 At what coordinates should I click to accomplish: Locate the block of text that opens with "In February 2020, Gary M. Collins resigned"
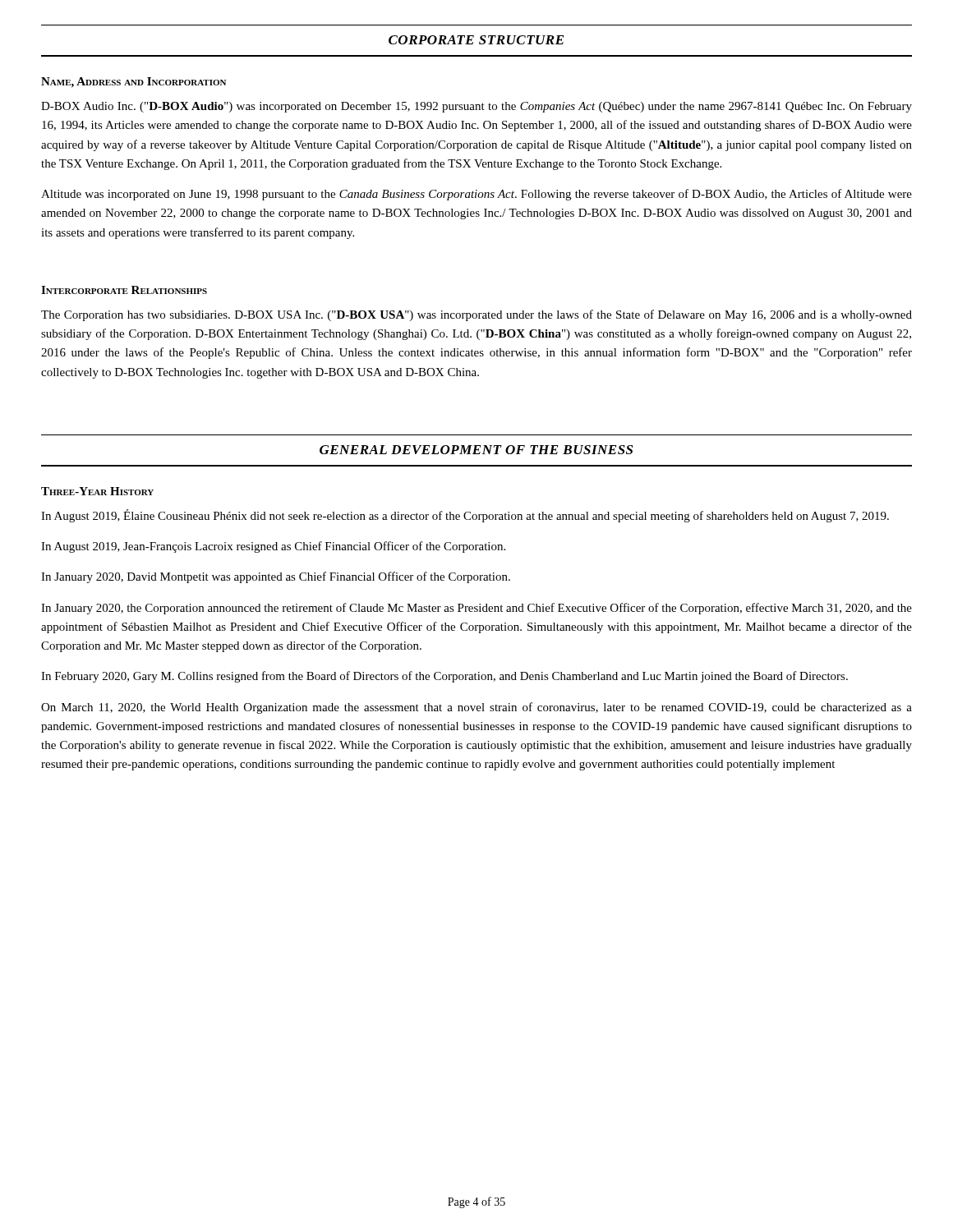pyautogui.click(x=445, y=676)
